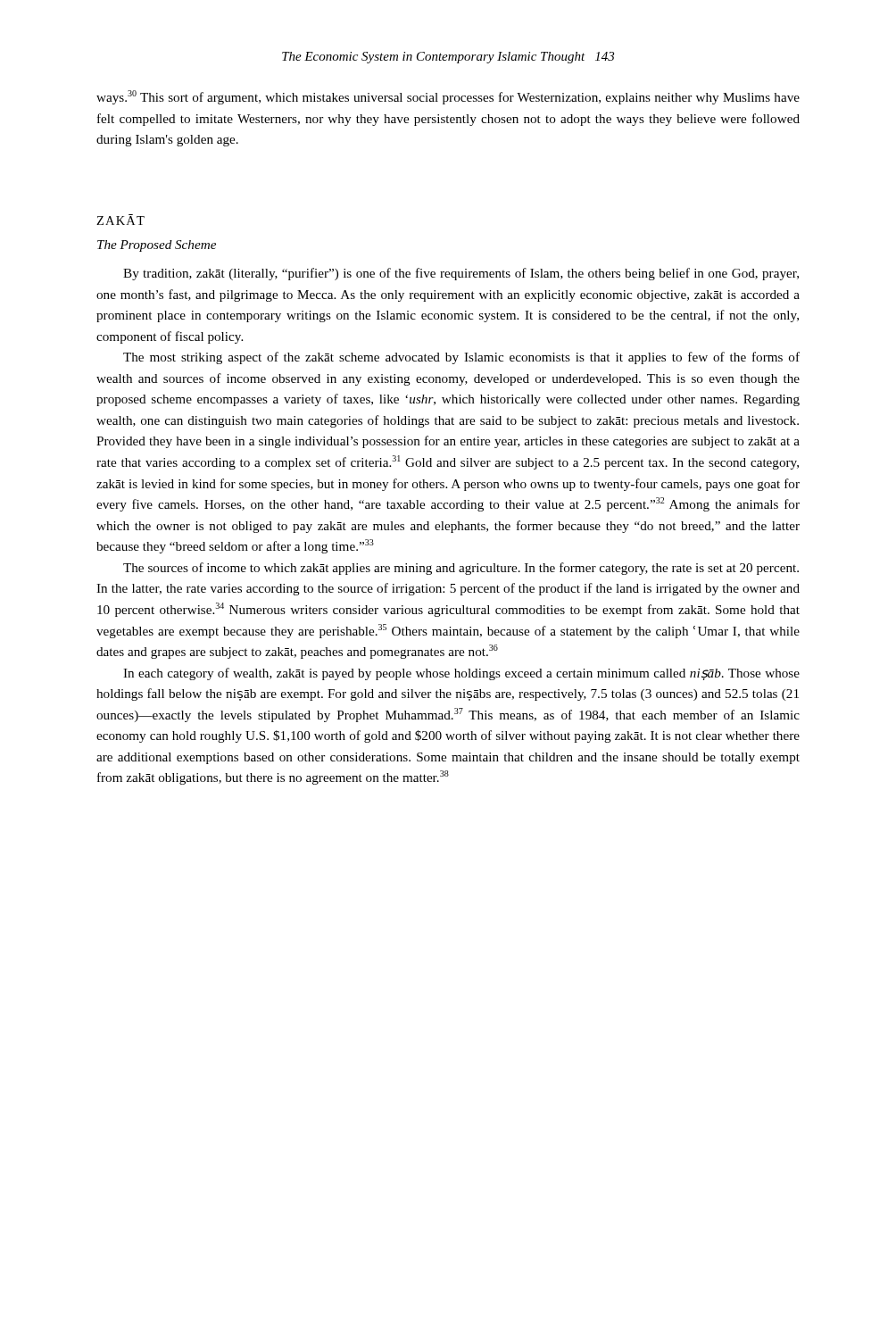Find the text block that says "By tradition, zakāt"
896x1339 pixels.
pyautogui.click(x=448, y=304)
